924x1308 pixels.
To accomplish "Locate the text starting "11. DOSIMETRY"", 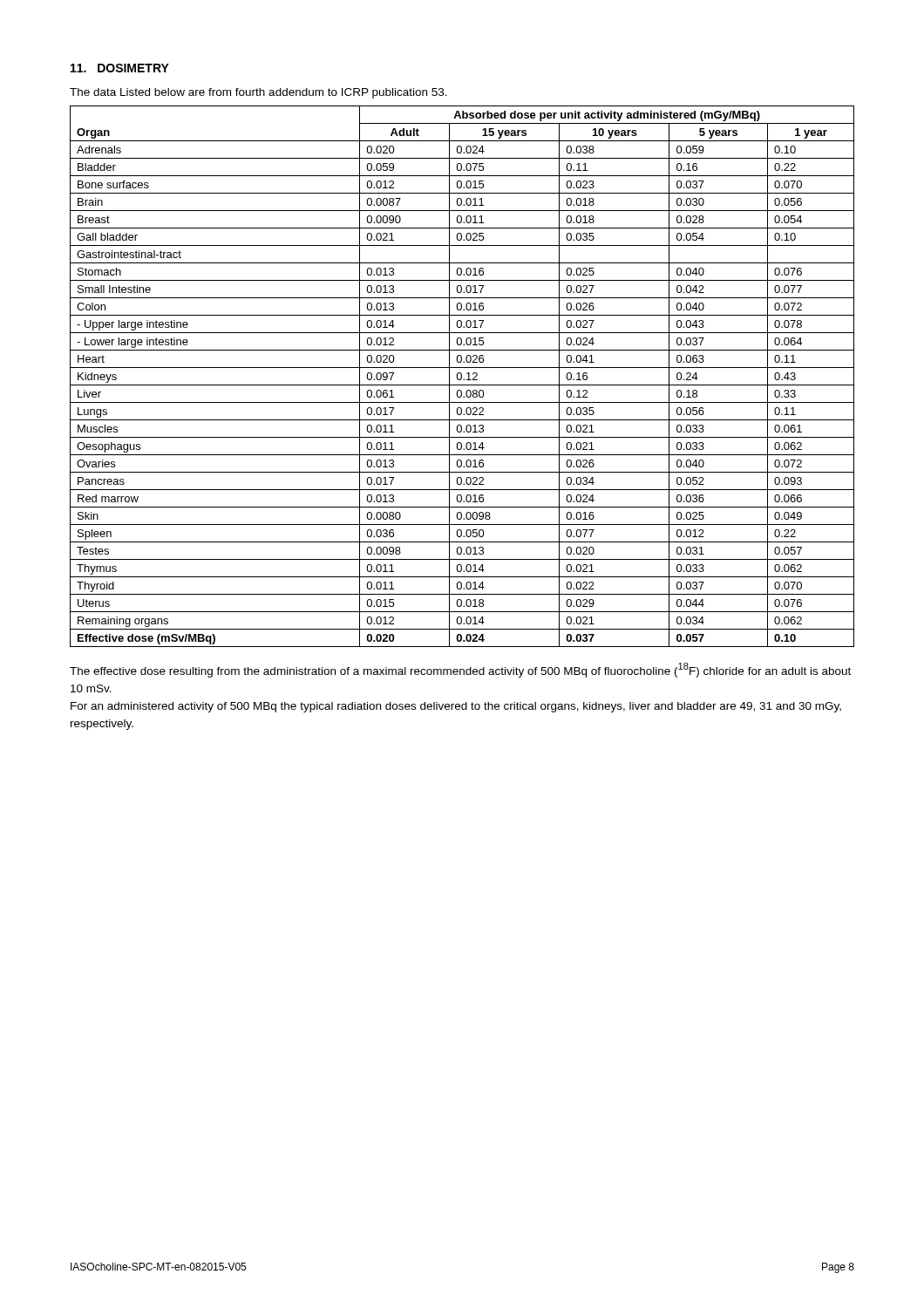I will tap(119, 68).
